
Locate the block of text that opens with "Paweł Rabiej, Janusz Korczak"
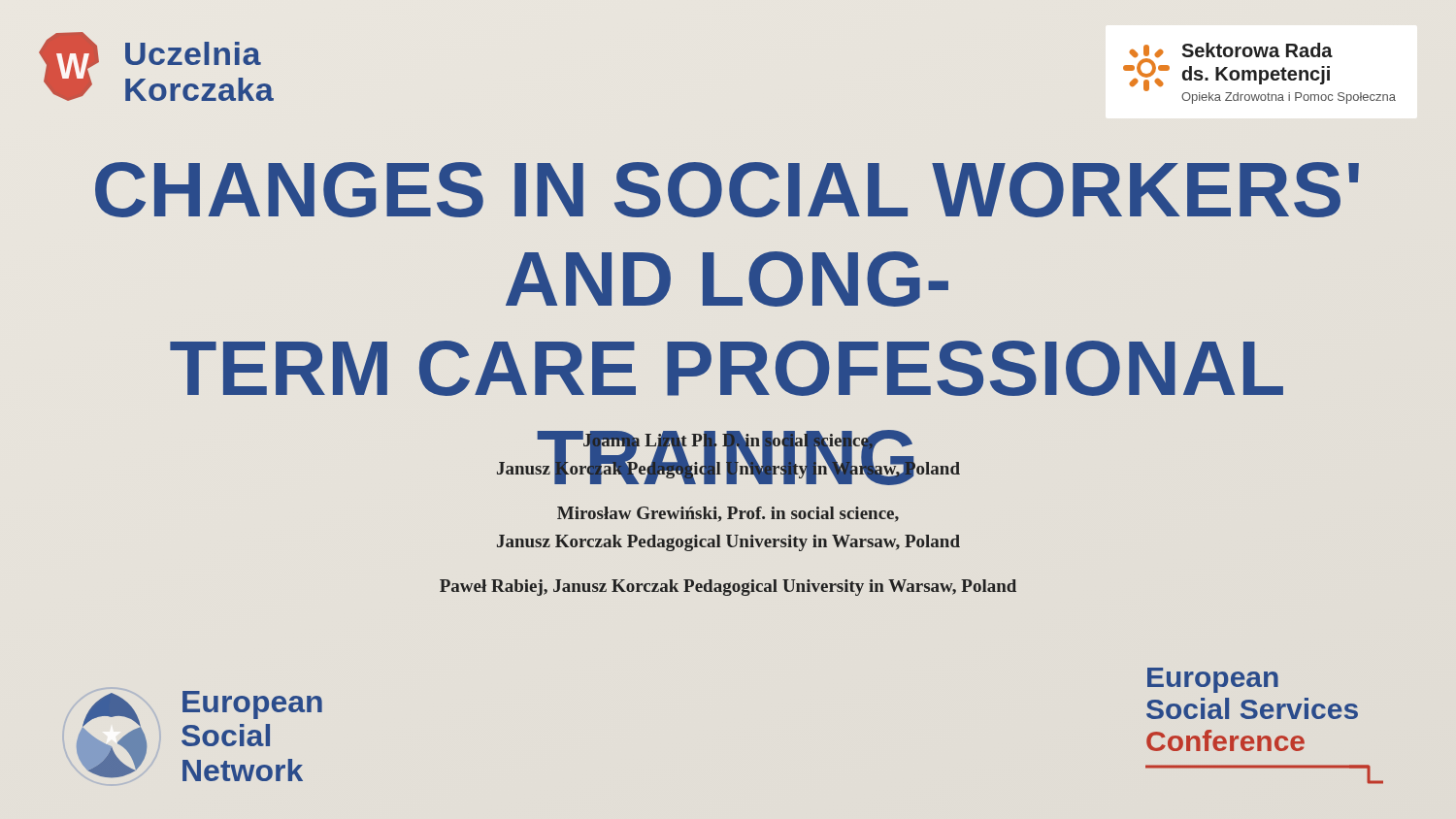[x=728, y=586]
